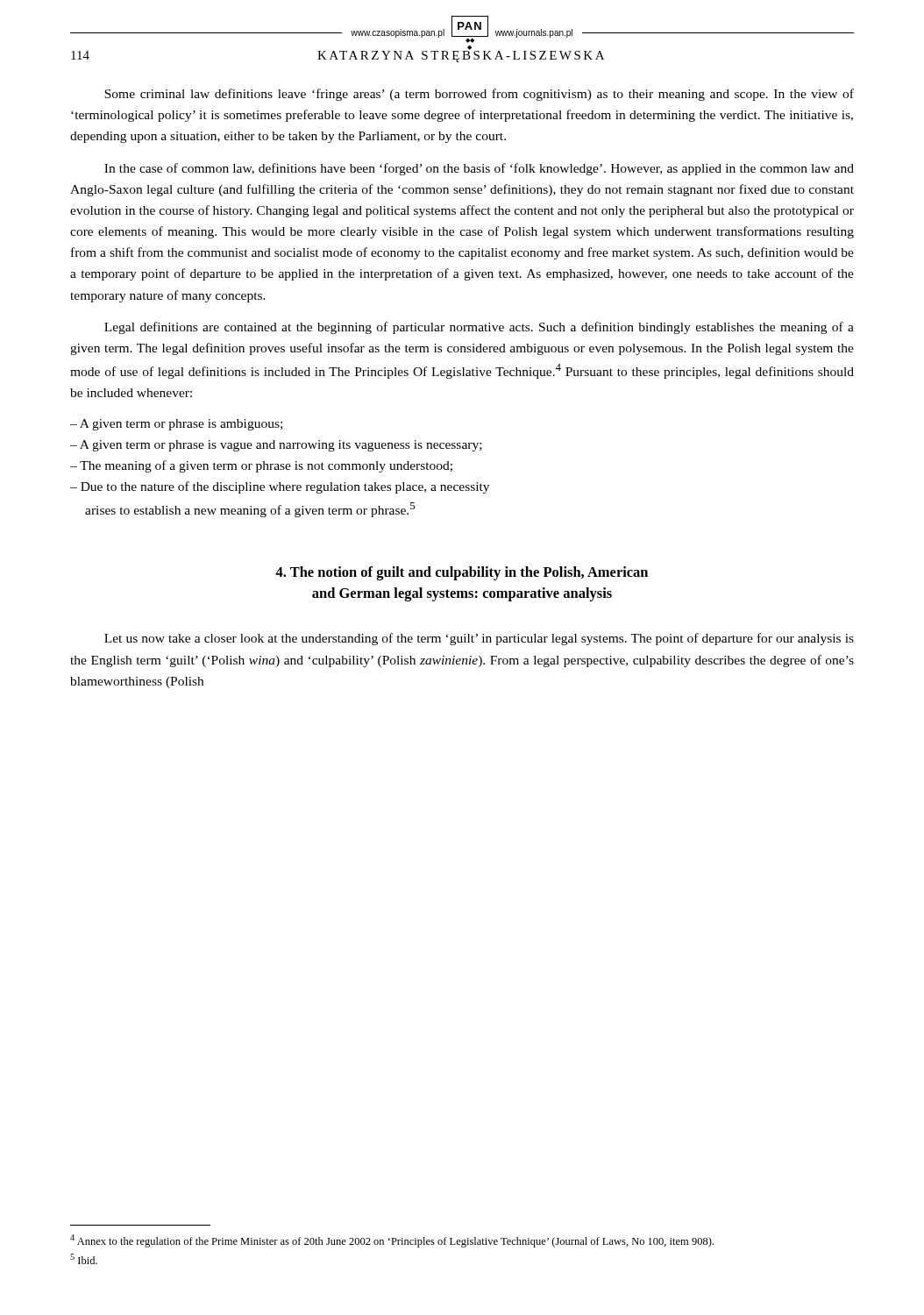Click on the list item that says "– The meaning"
924x1315 pixels.
[262, 465]
